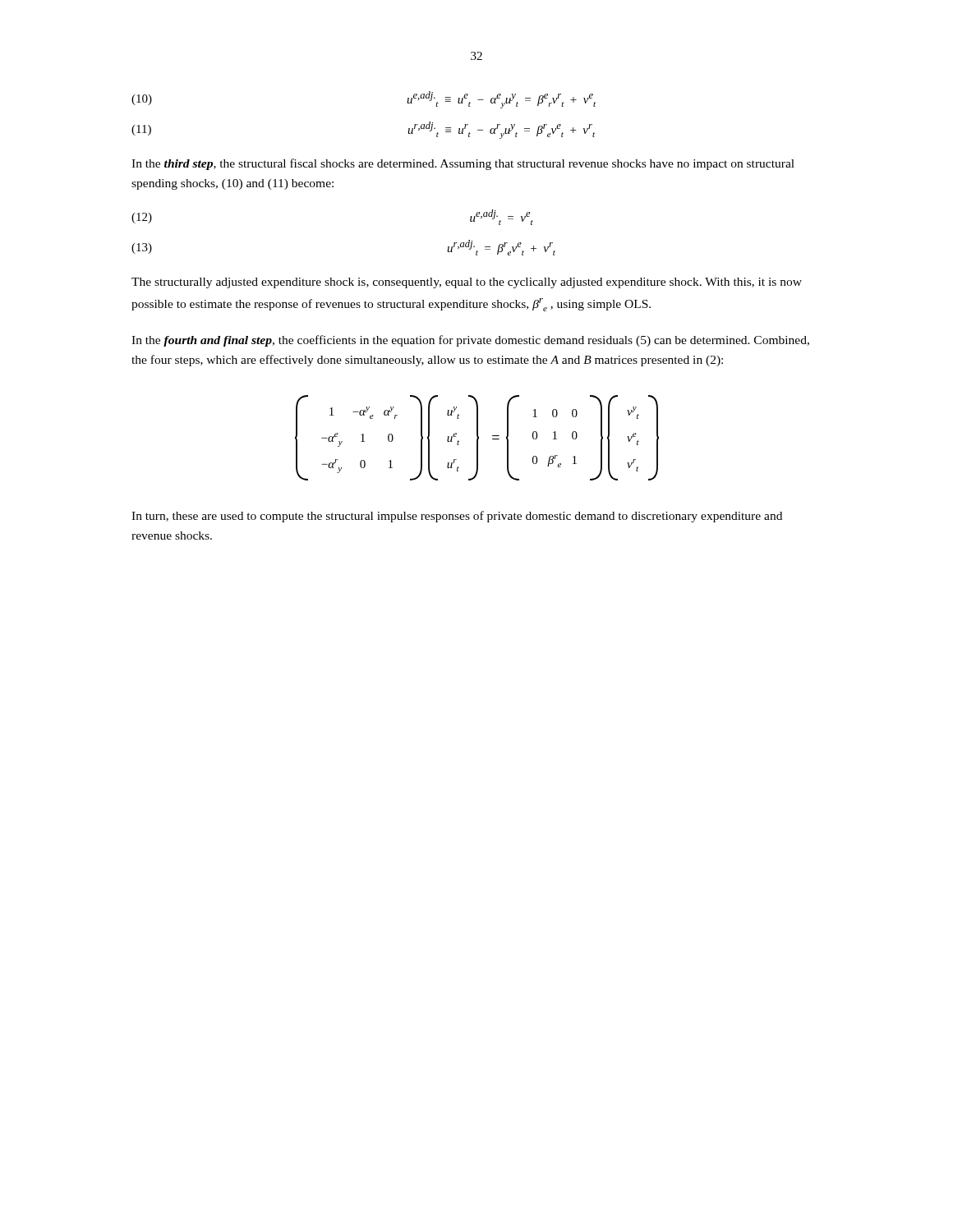This screenshot has width=953, height=1232.
Task: Click on the formula containing "(11) ur,adj.t ≡ urt"
Action: pos(476,129)
